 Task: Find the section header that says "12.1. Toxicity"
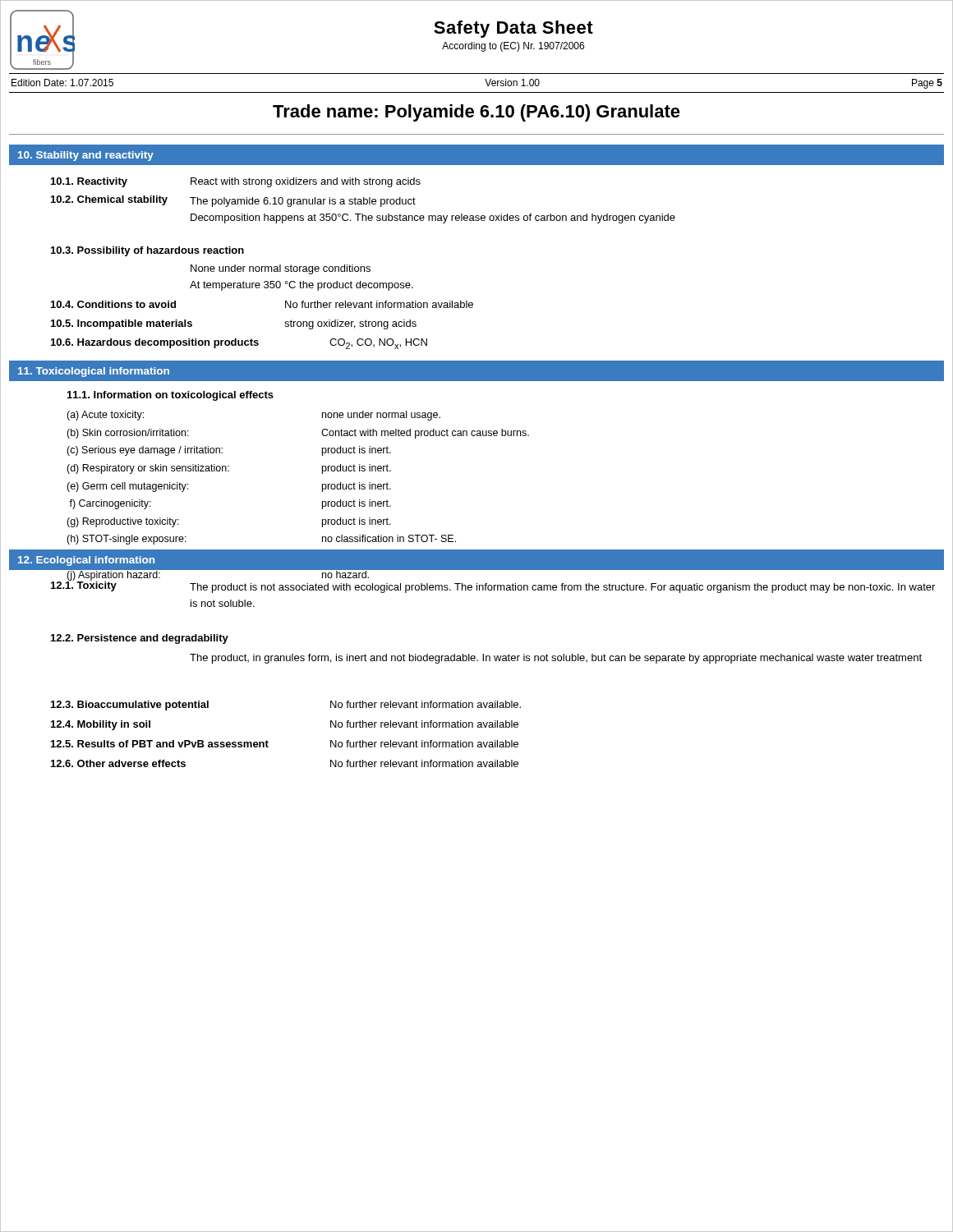coord(83,585)
